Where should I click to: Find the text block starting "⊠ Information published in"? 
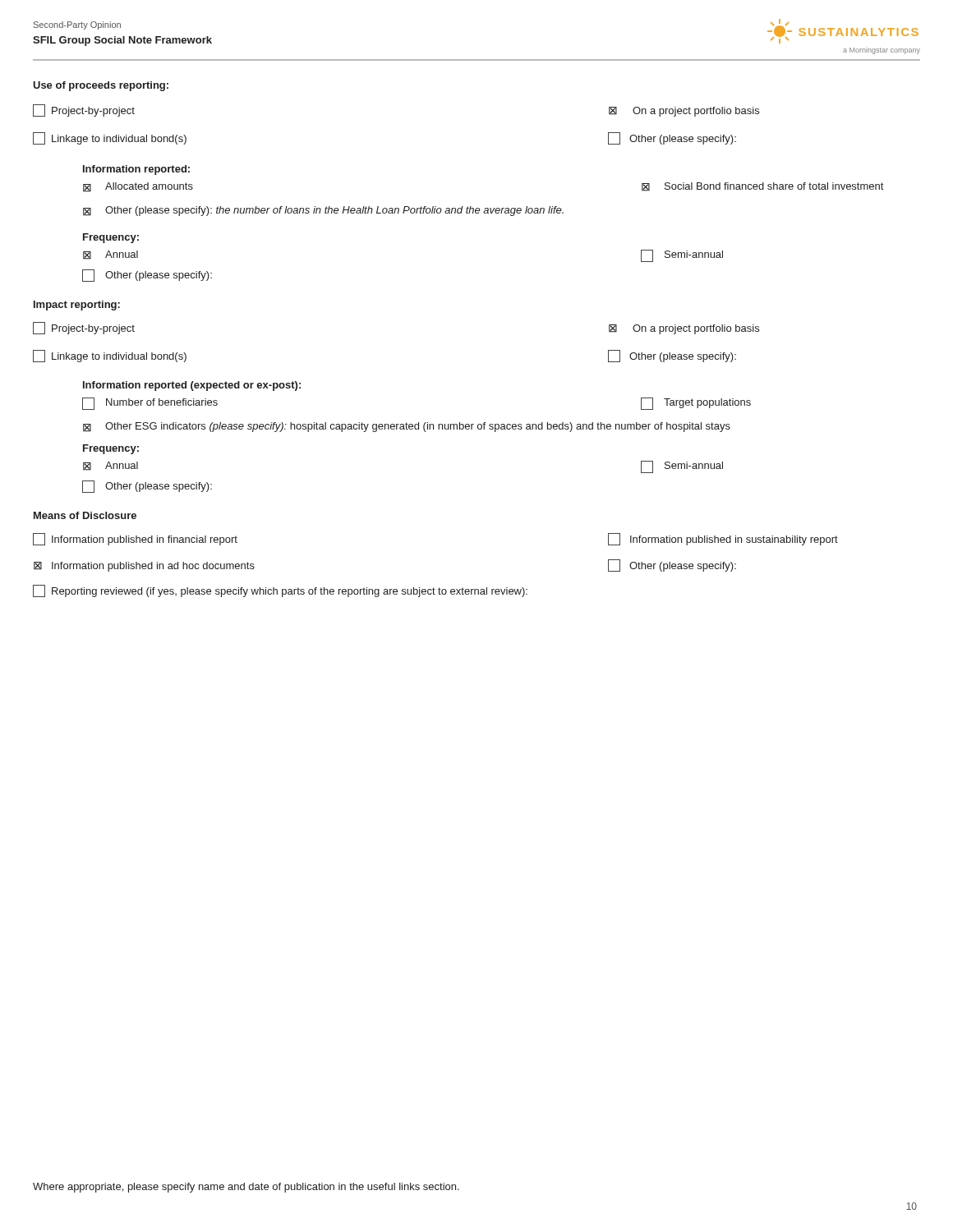coord(147,565)
